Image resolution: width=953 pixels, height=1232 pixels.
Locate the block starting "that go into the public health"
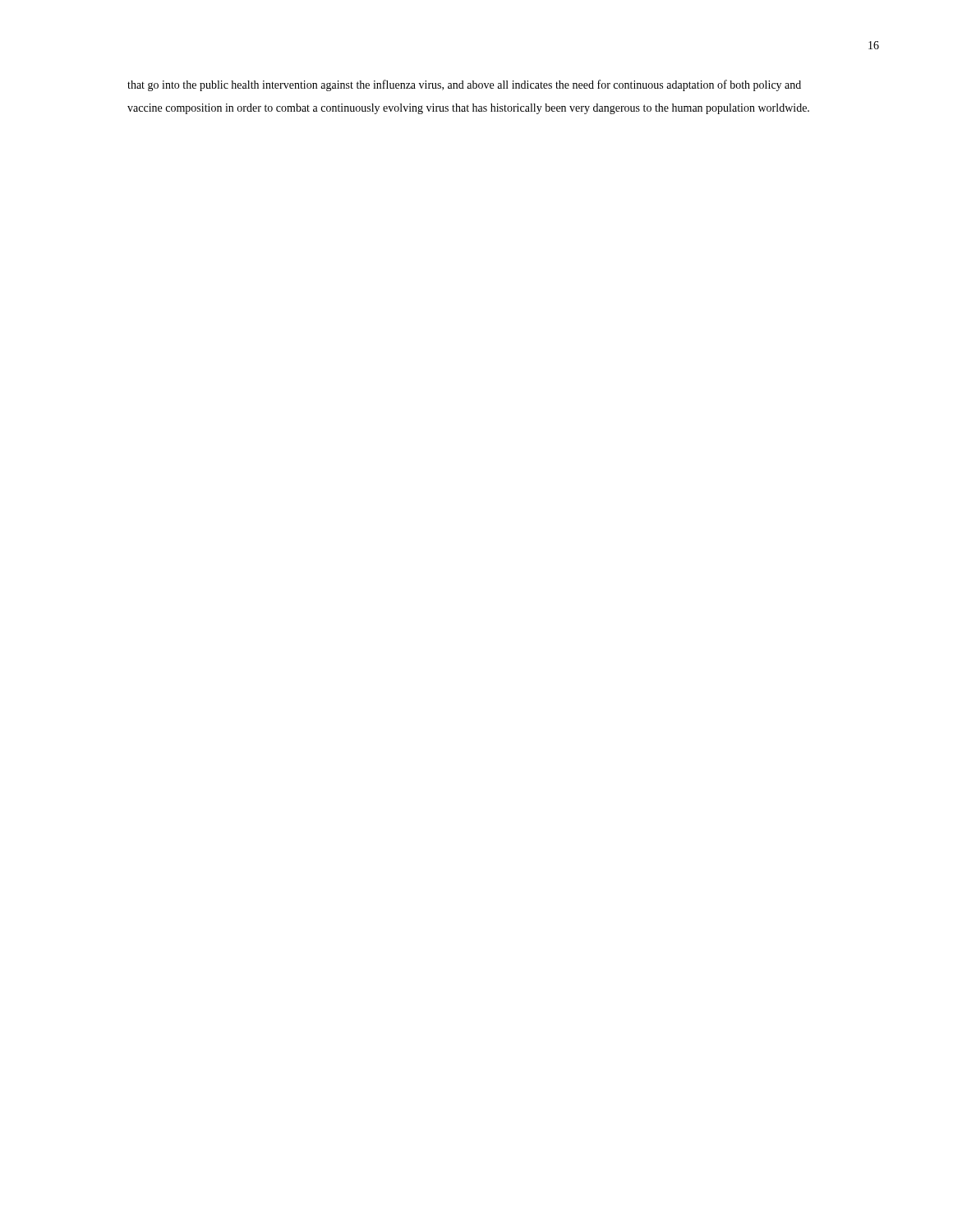(469, 97)
